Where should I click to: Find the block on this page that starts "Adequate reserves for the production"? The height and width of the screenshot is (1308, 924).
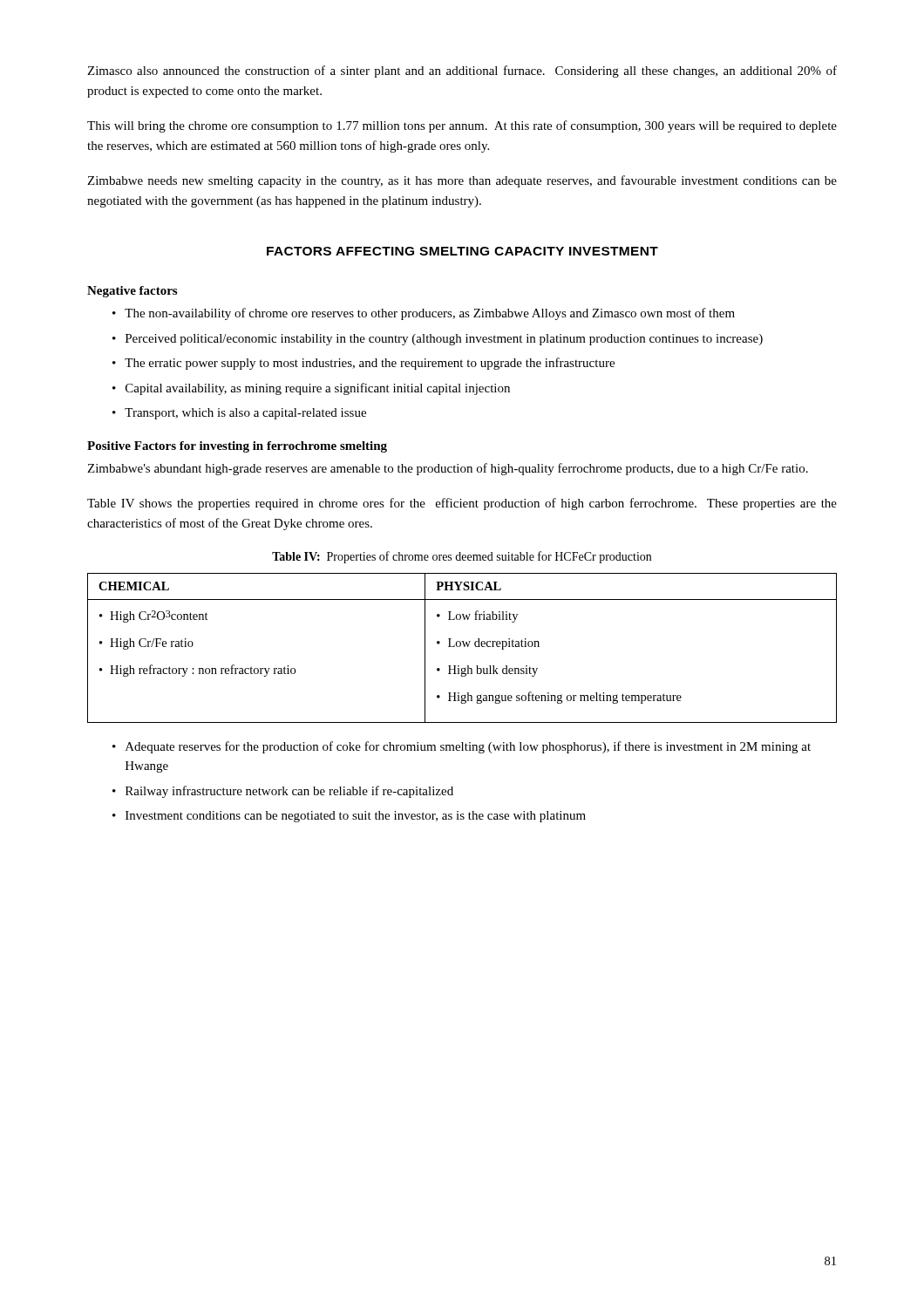468,756
